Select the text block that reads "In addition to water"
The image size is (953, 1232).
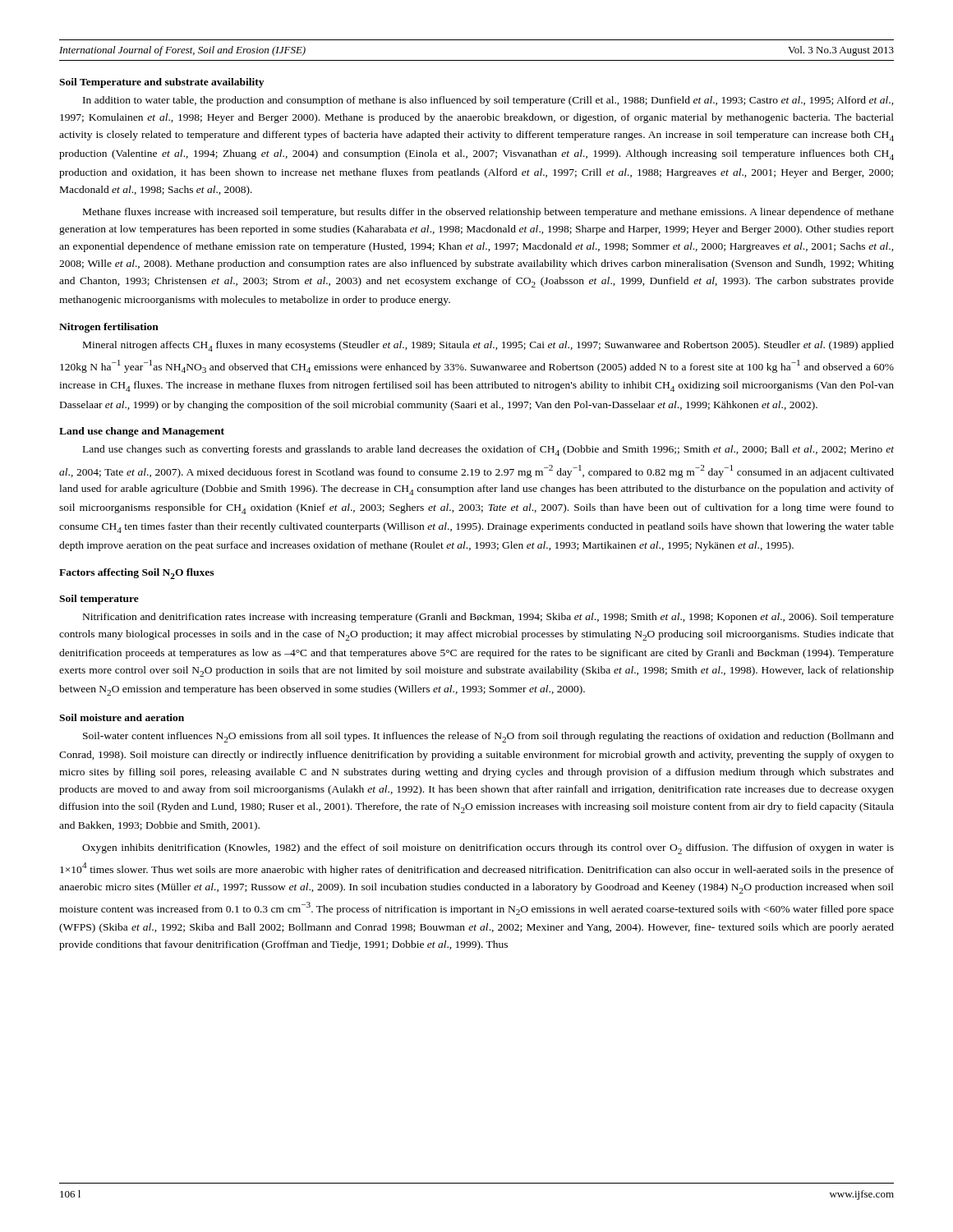pos(476,200)
